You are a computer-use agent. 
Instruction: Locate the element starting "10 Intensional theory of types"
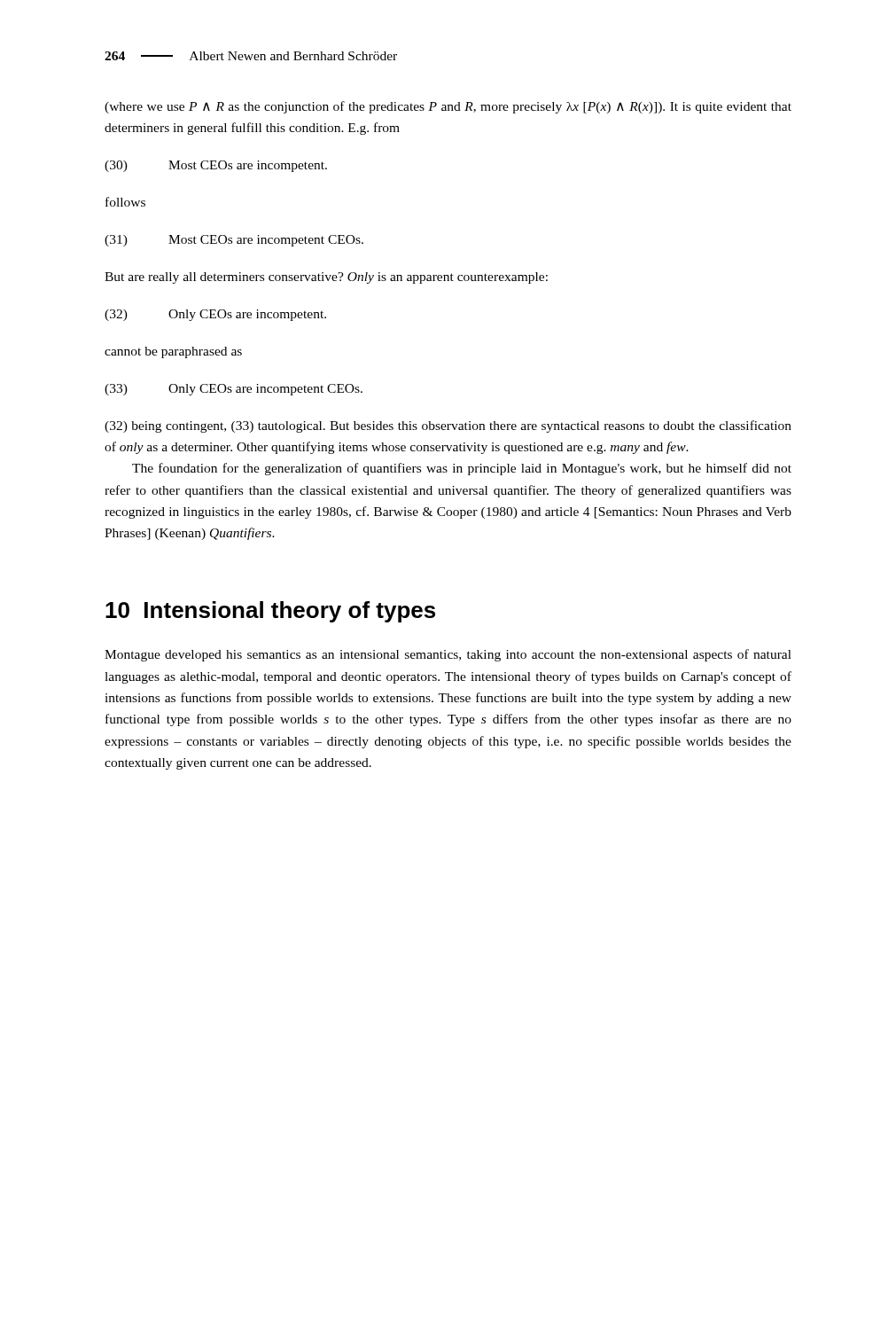click(270, 610)
